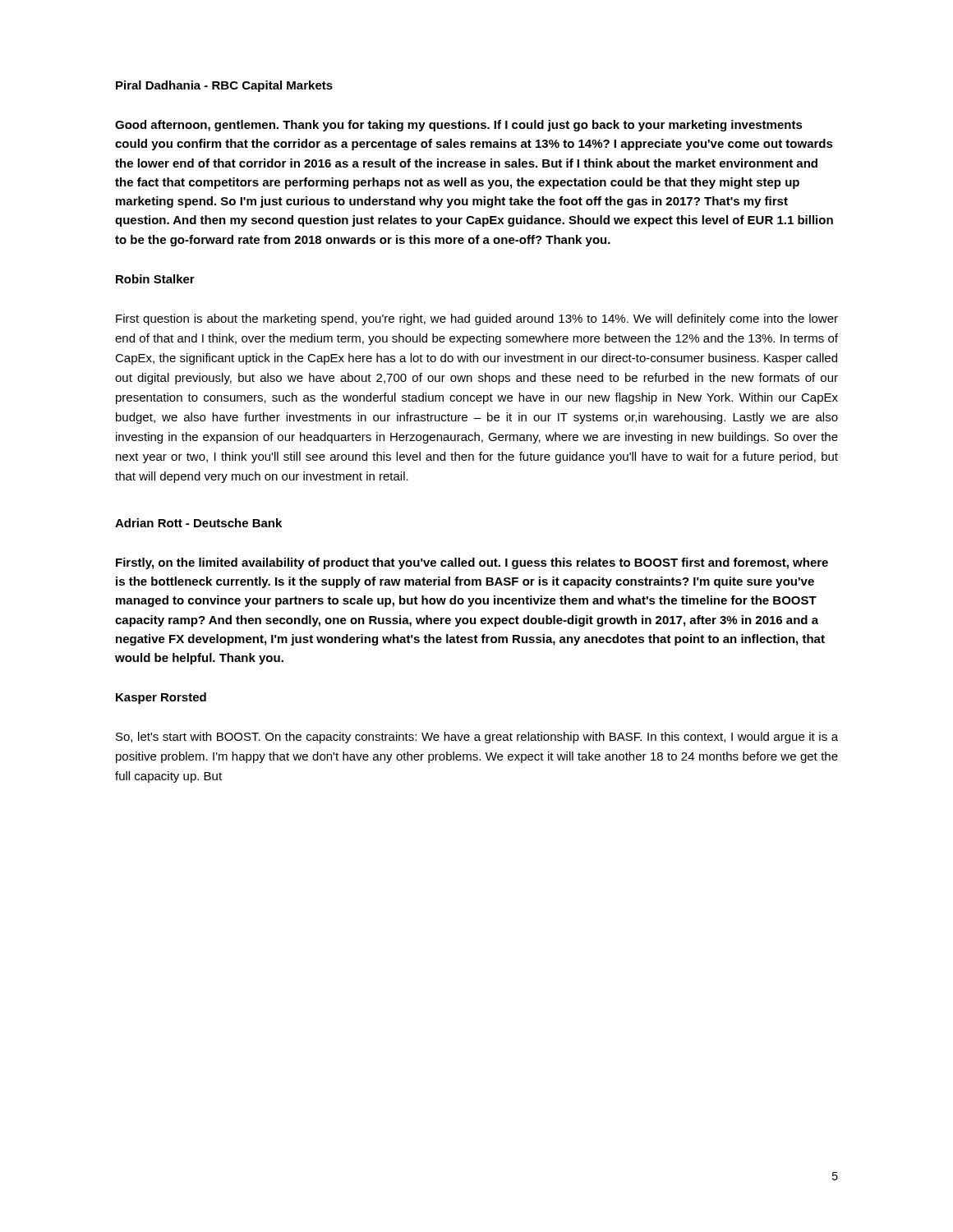The width and height of the screenshot is (953, 1232).
Task: Navigate to the passage starting "Kasper Rorsted"
Action: [161, 698]
